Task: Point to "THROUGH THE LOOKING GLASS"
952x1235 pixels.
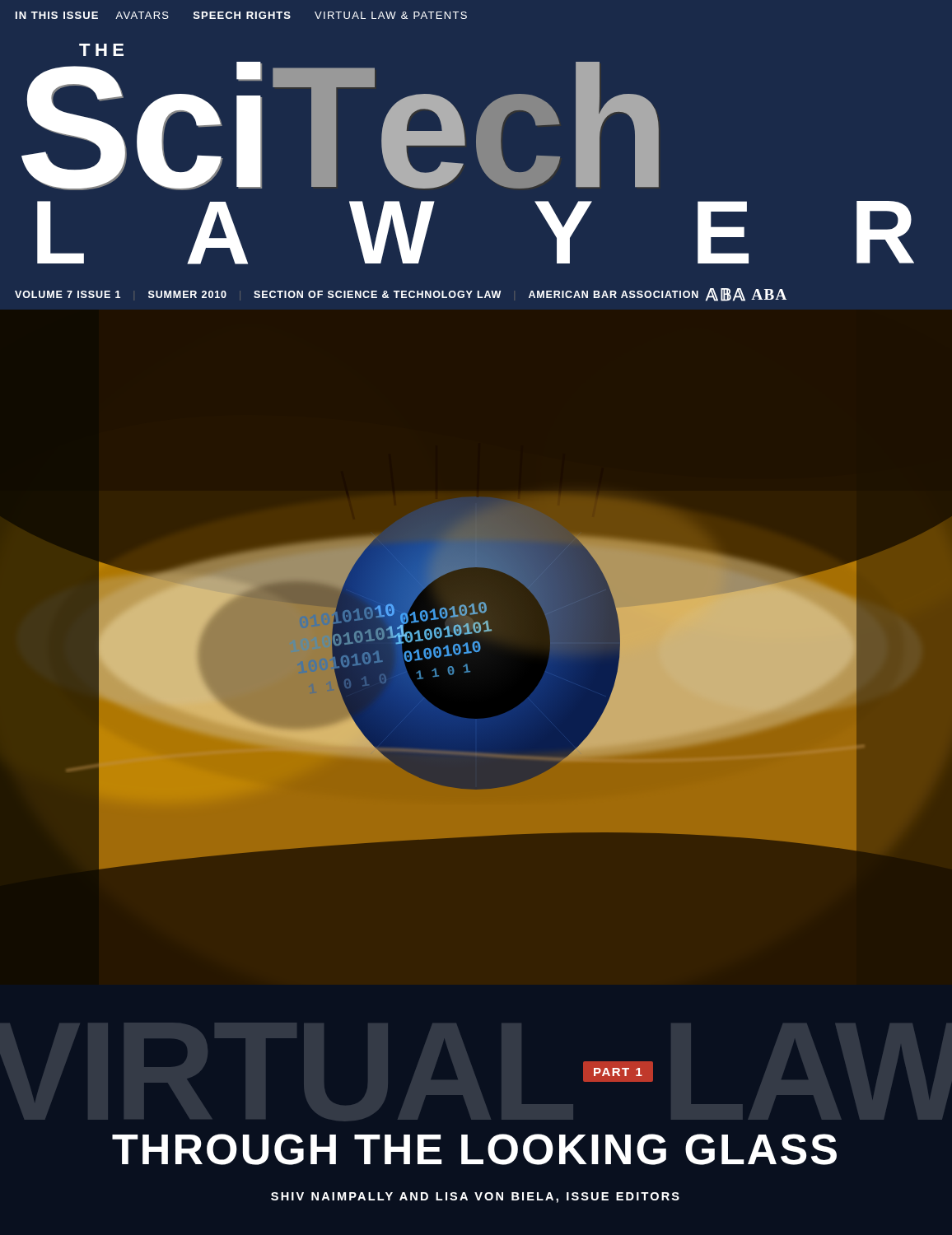Action: [x=476, y=1150]
